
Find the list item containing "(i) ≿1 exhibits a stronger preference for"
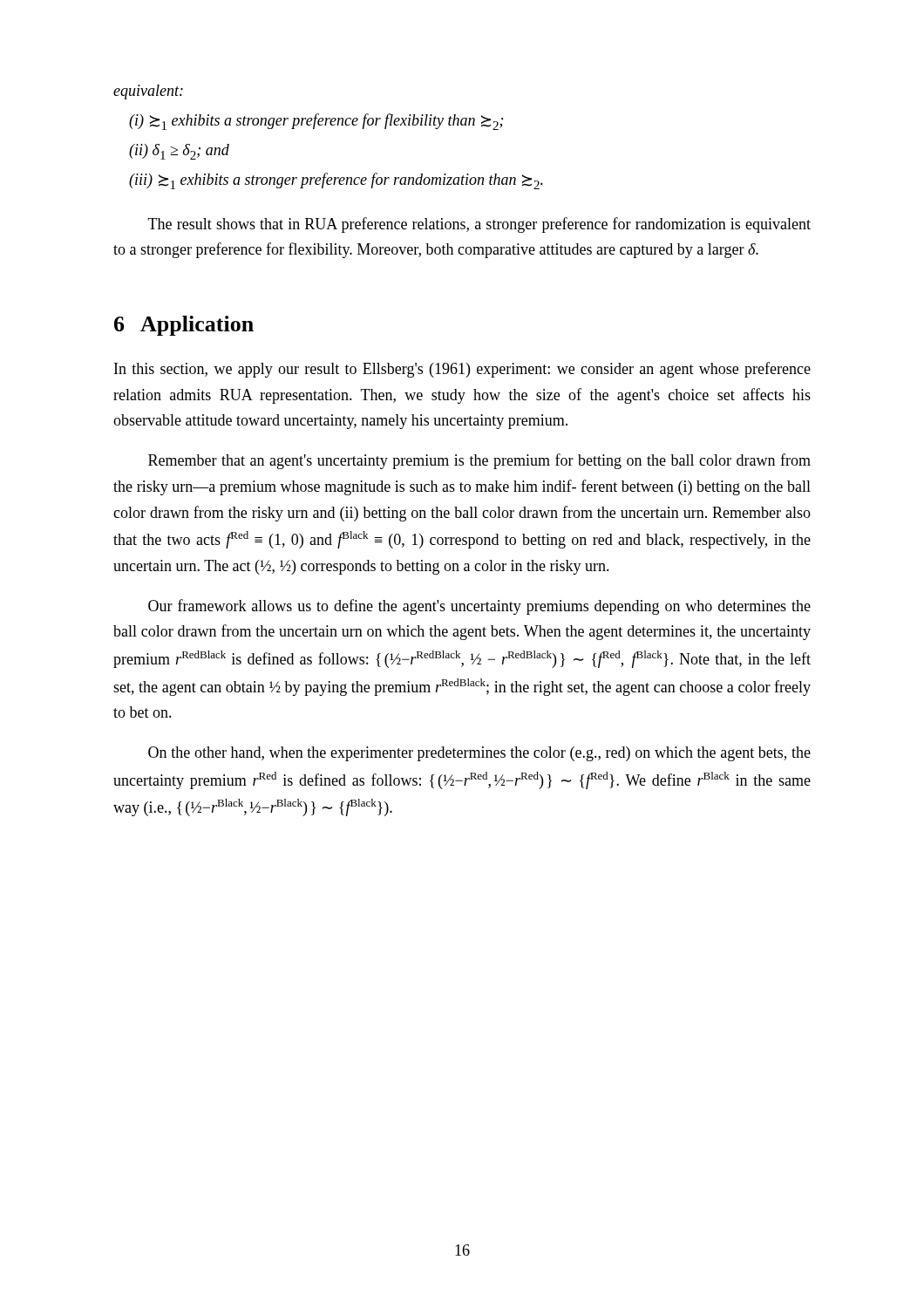[x=317, y=122]
